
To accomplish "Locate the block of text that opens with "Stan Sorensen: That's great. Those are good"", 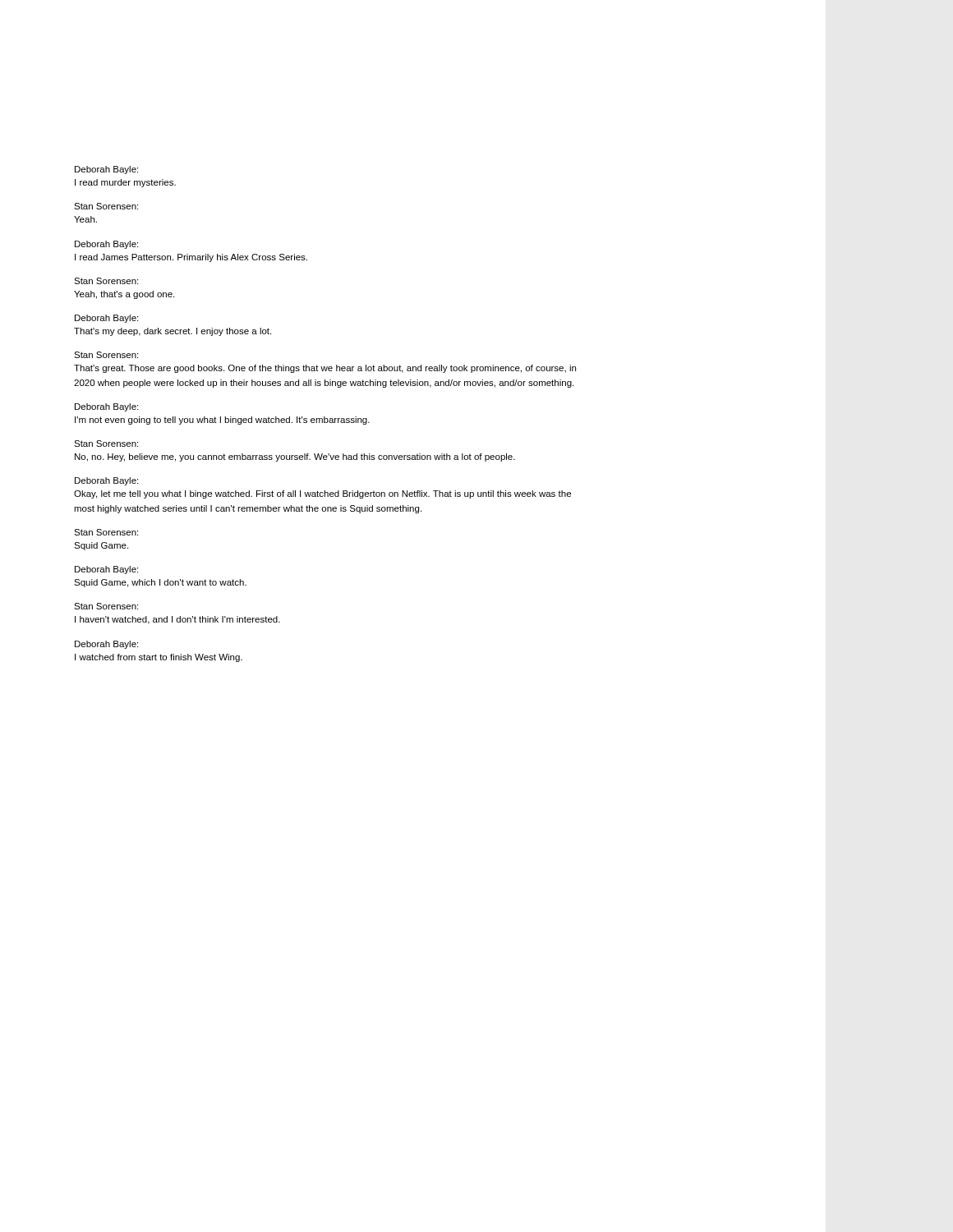I will (x=329, y=370).
